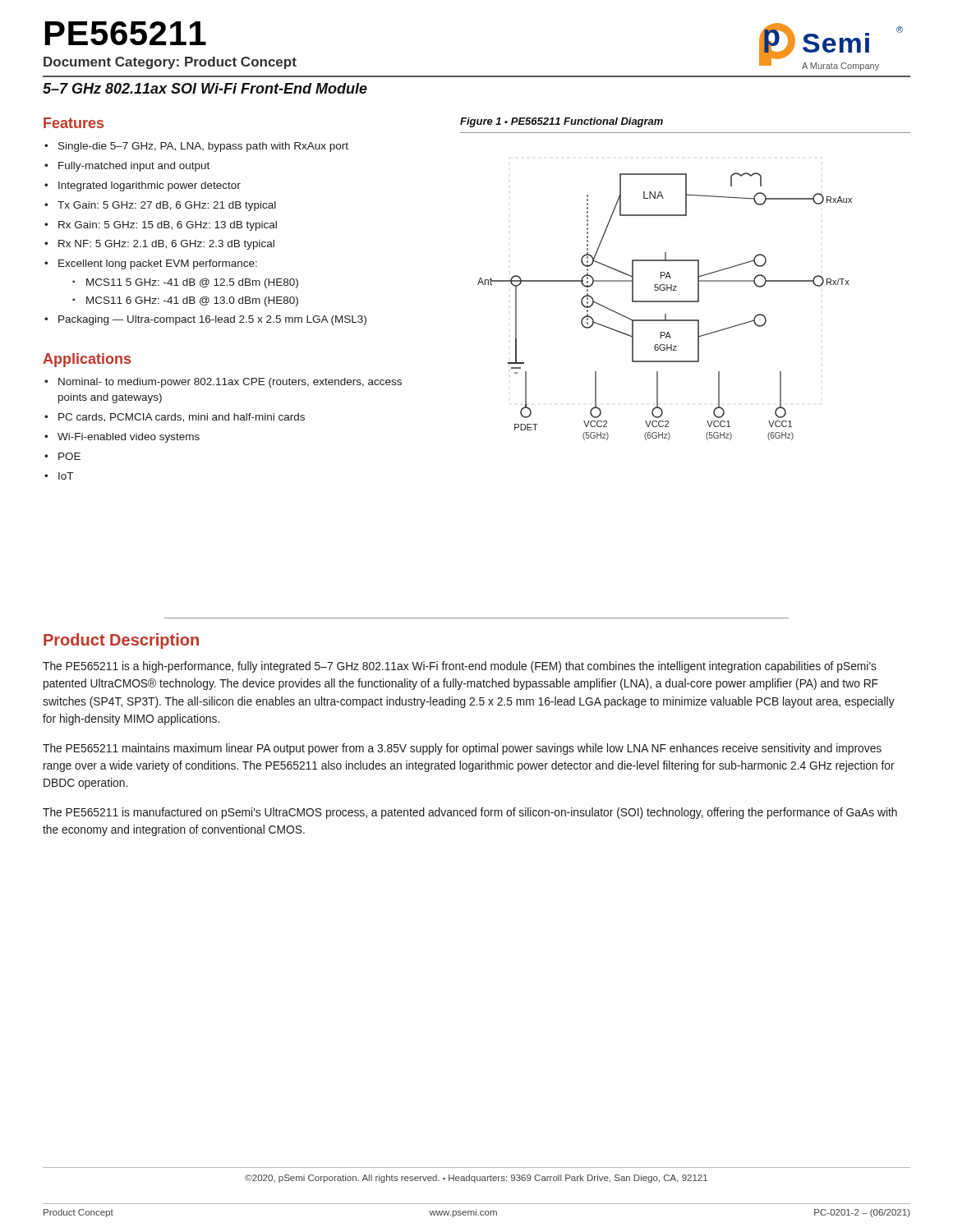The width and height of the screenshot is (953, 1232).
Task: Locate the block of text that opens with "Single-die 5–7 GHz, PA, LNA, bypass"
Action: [x=203, y=146]
